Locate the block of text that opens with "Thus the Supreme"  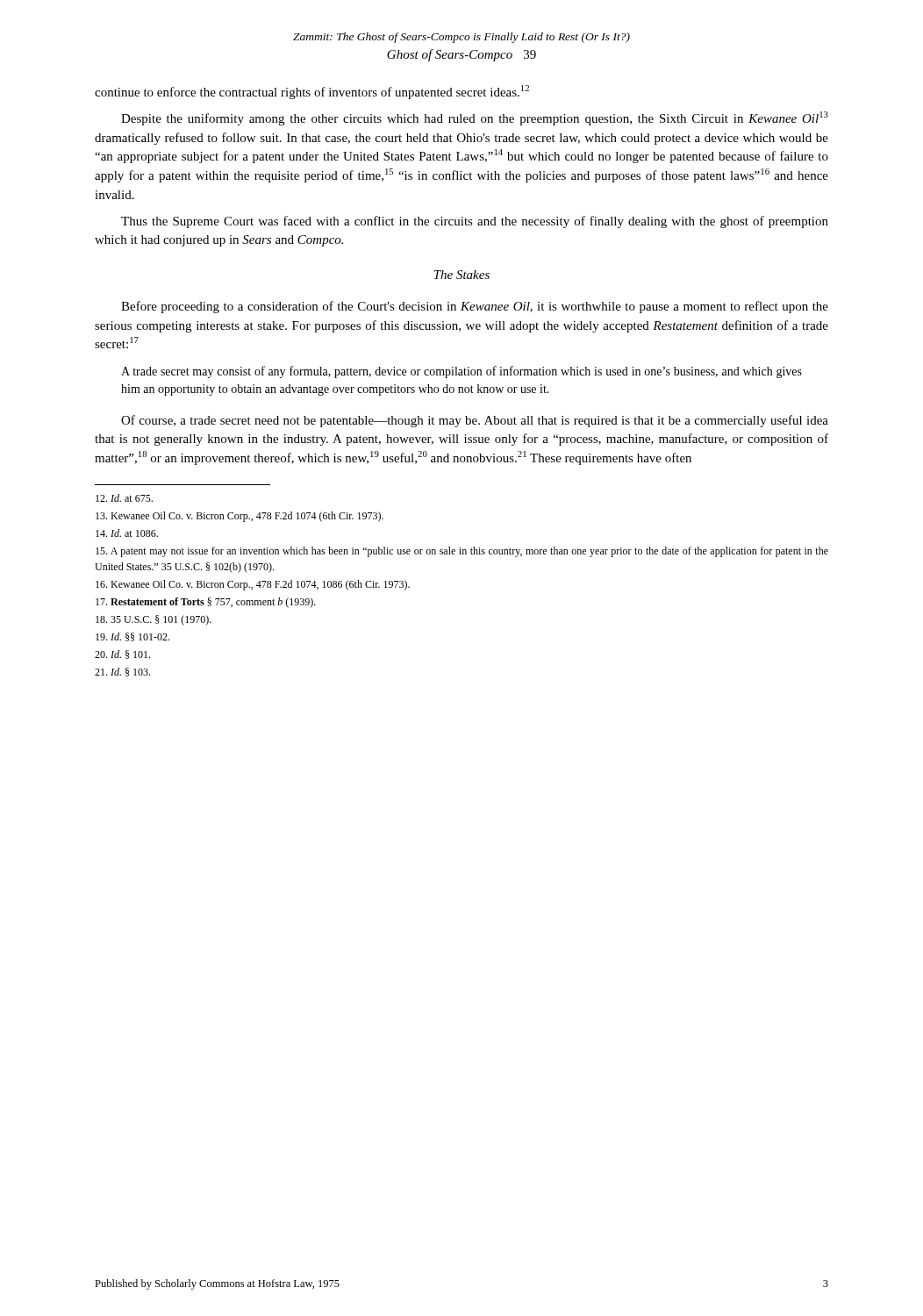tap(462, 231)
